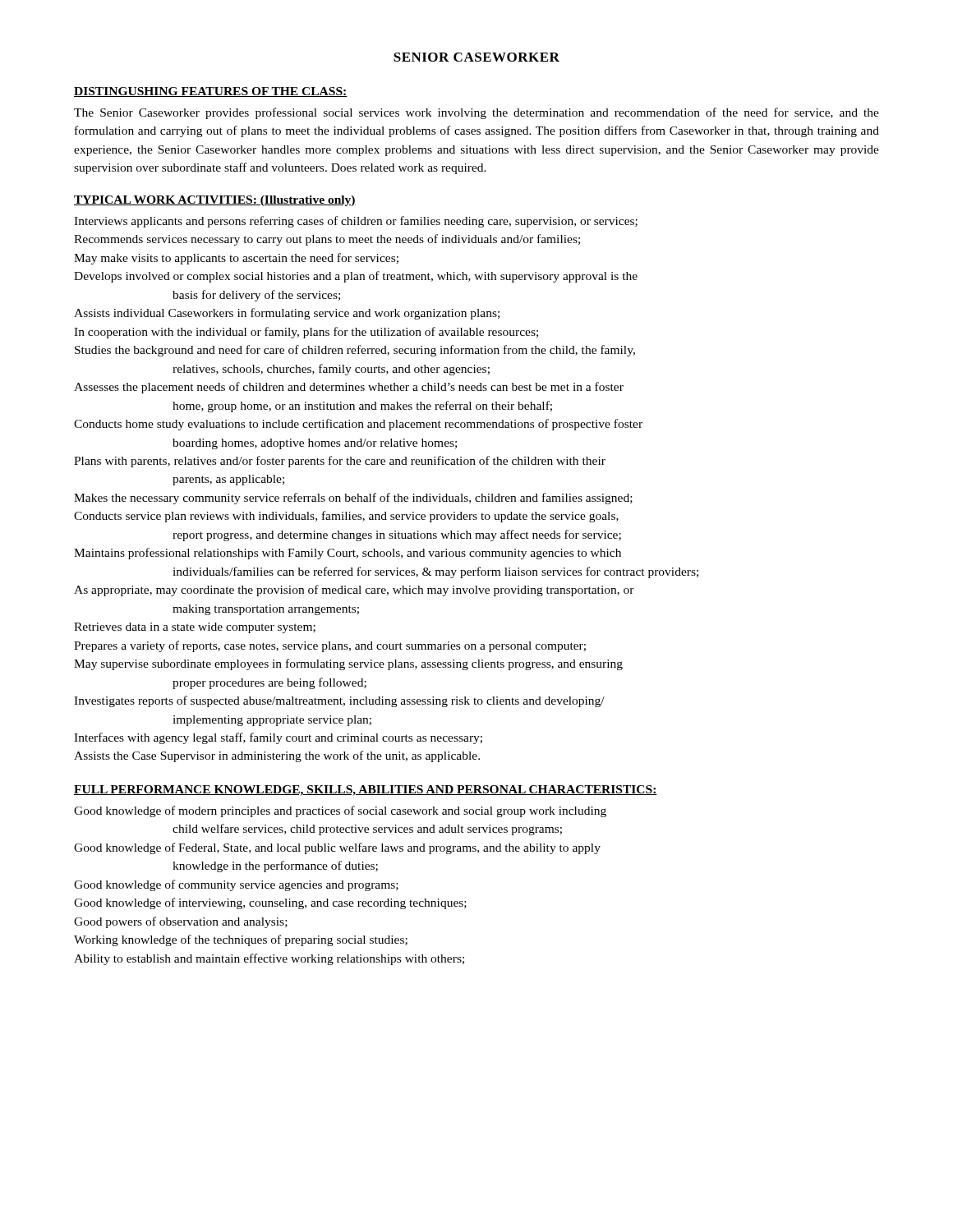Viewport: 953px width, 1232px height.
Task: Select the block starting "Interviews applicants and"
Action: click(356, 220)
